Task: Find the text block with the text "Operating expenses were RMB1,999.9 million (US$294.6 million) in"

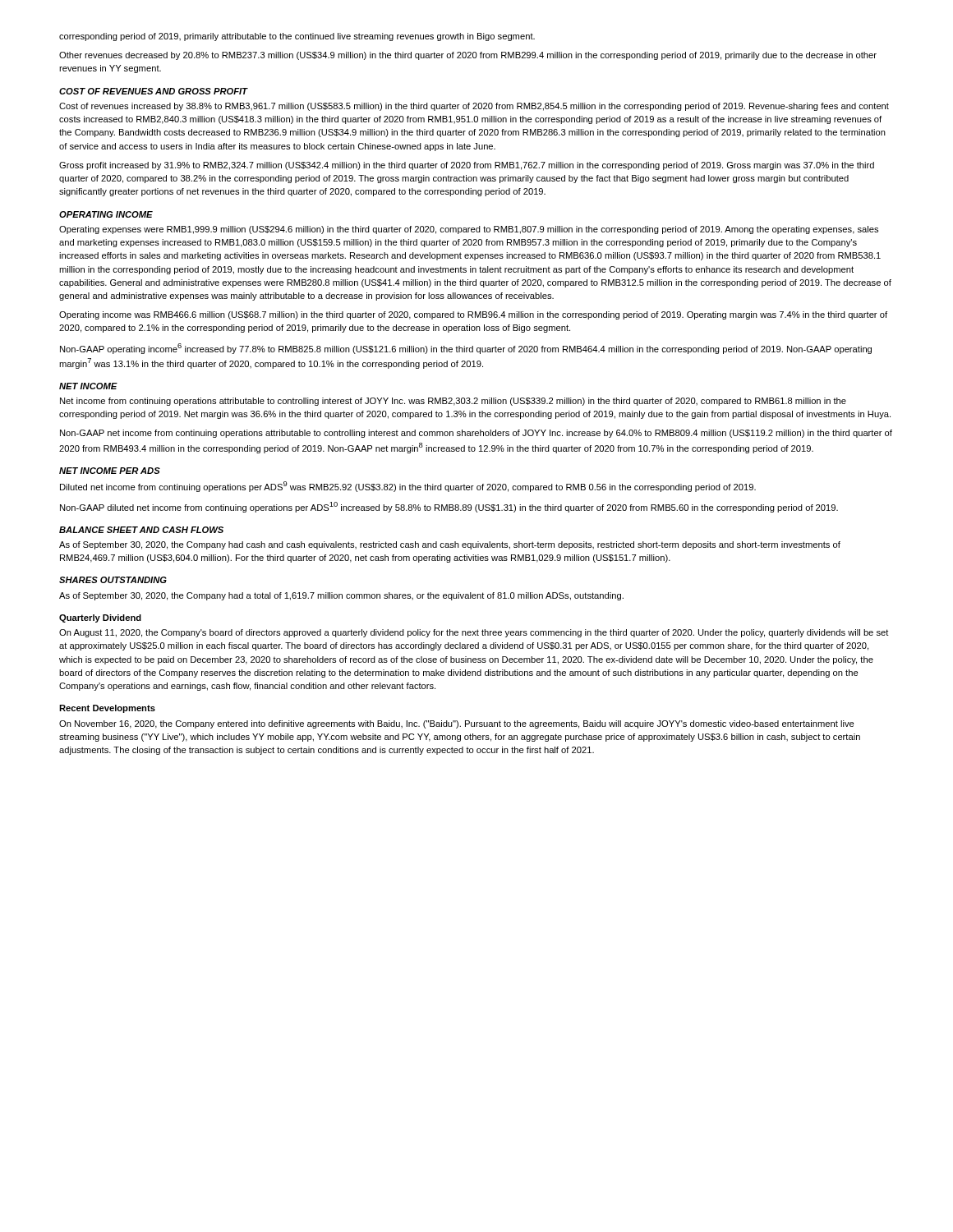Action: click(476, 262)
